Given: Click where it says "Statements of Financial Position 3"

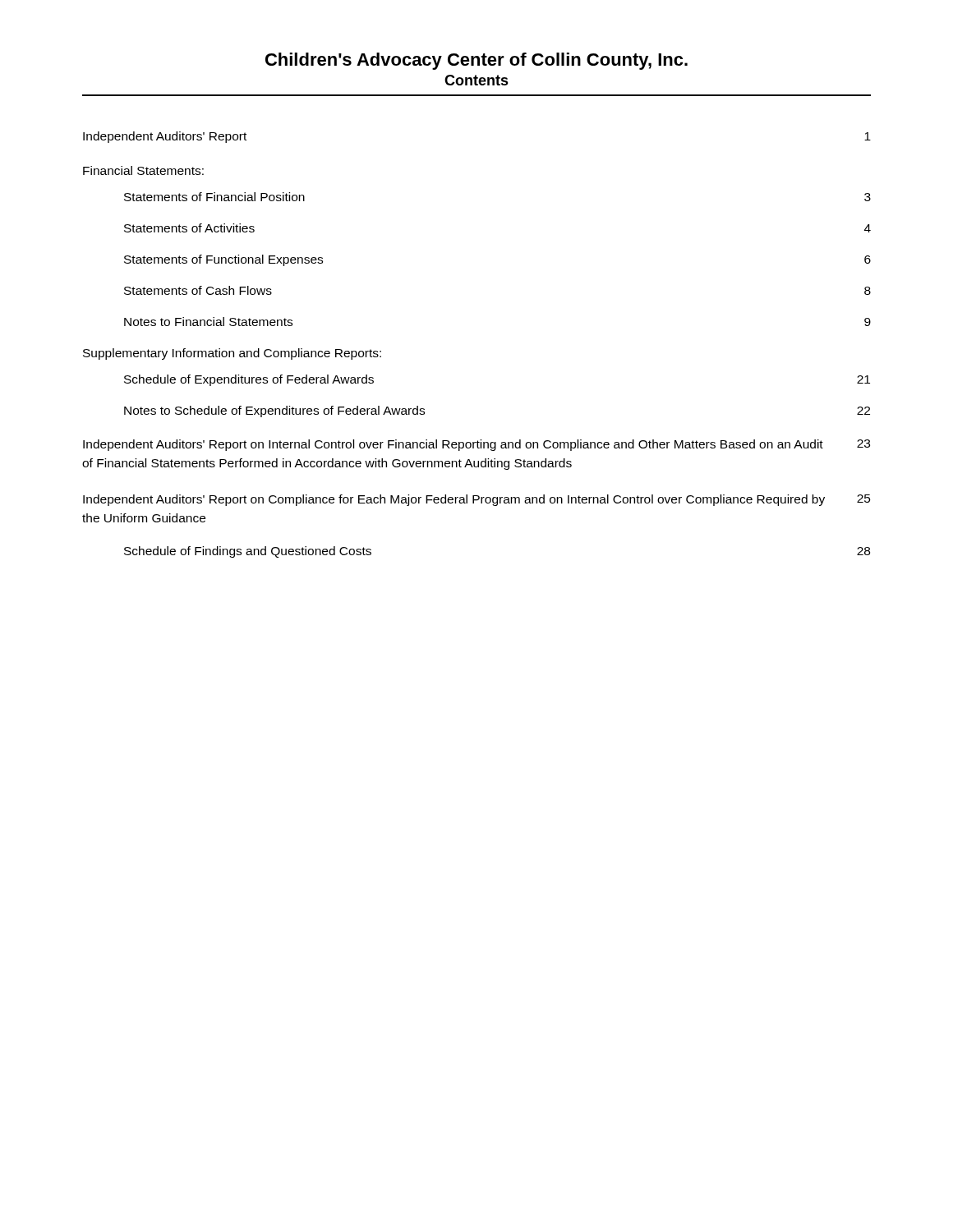Looking at the screenshot, I should [x=214, y=197].
